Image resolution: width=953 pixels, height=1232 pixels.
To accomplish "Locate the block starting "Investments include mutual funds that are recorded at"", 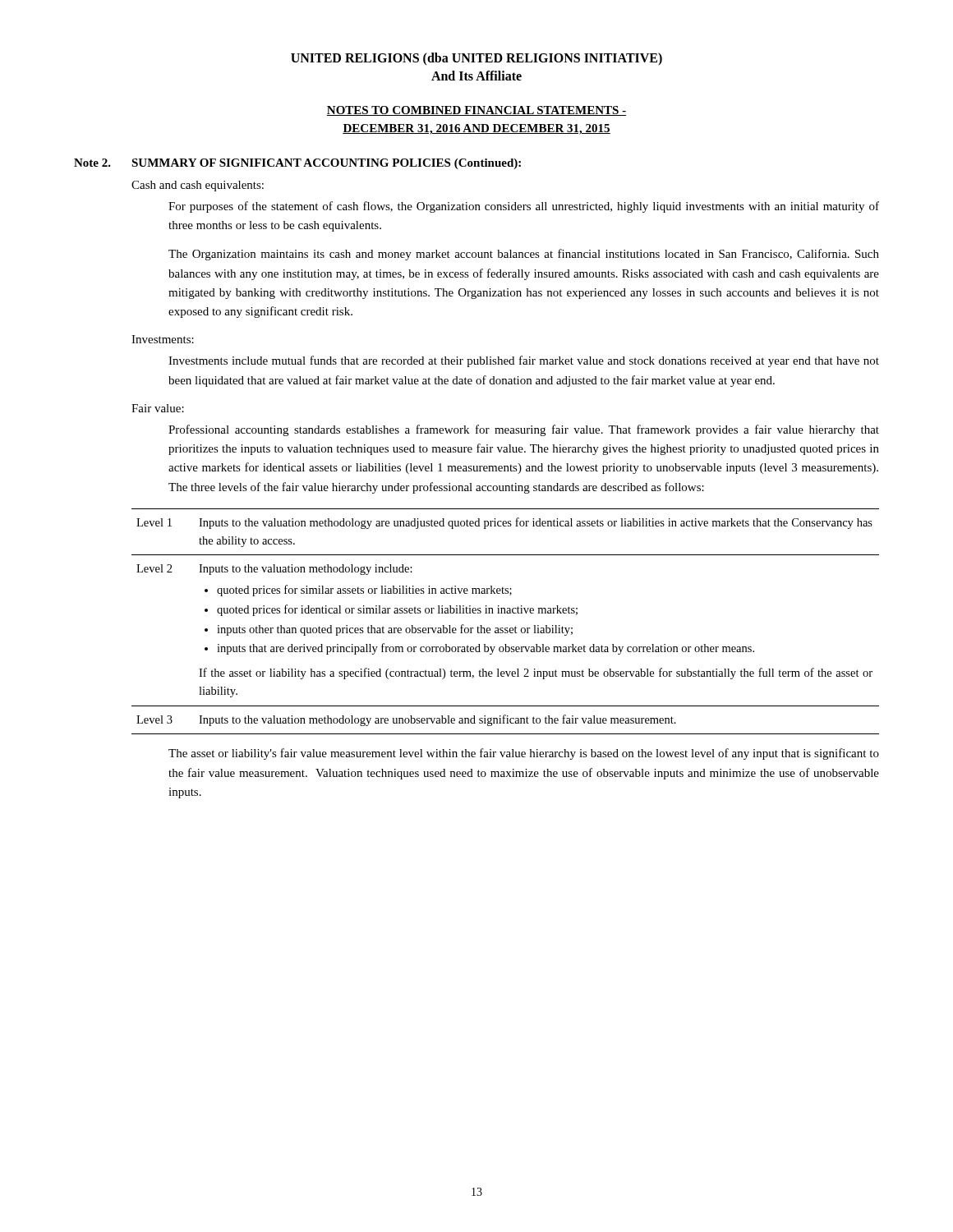I will click(524, 370).
